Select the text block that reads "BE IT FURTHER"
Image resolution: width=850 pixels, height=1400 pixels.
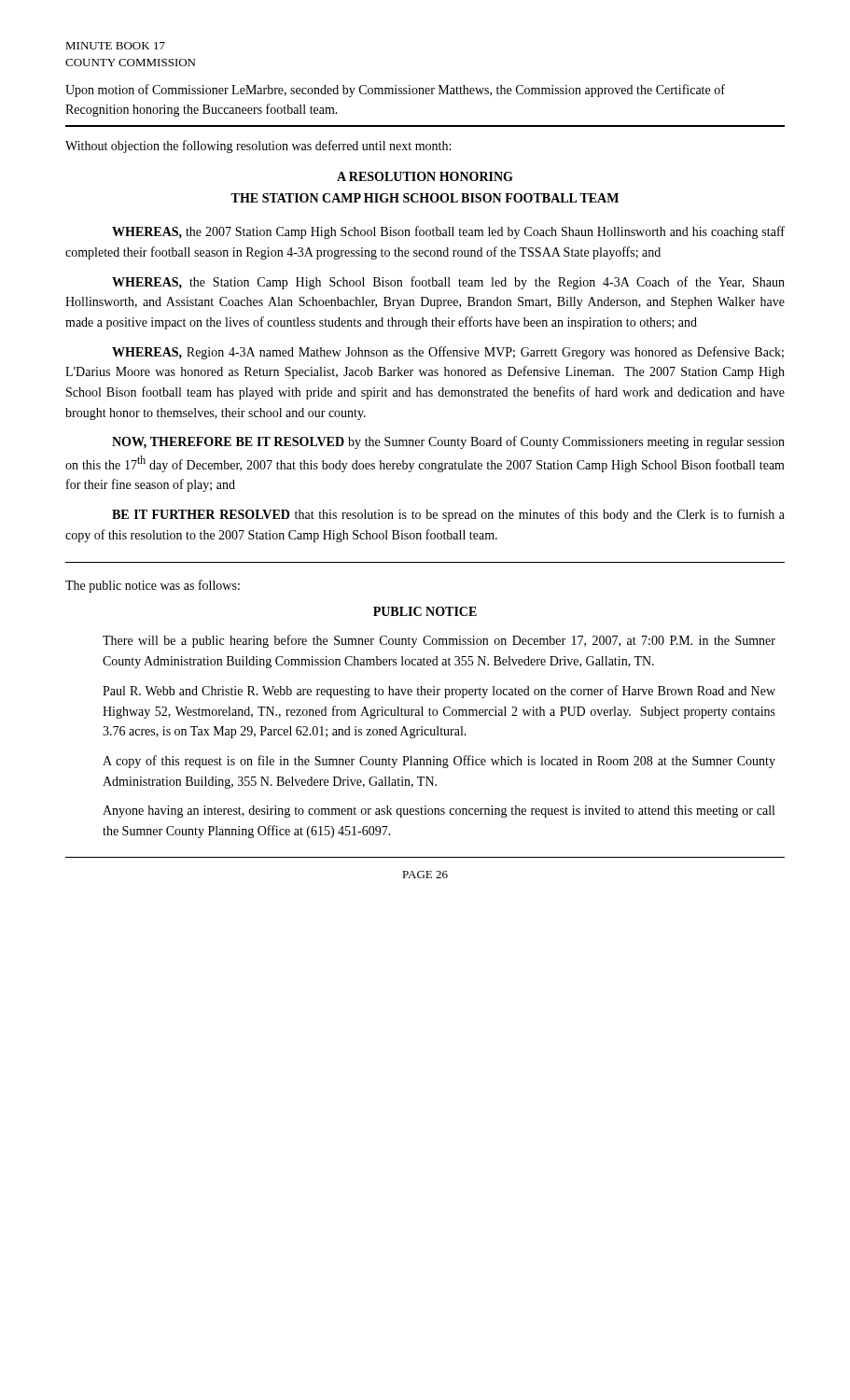click(x=425, y=525)
